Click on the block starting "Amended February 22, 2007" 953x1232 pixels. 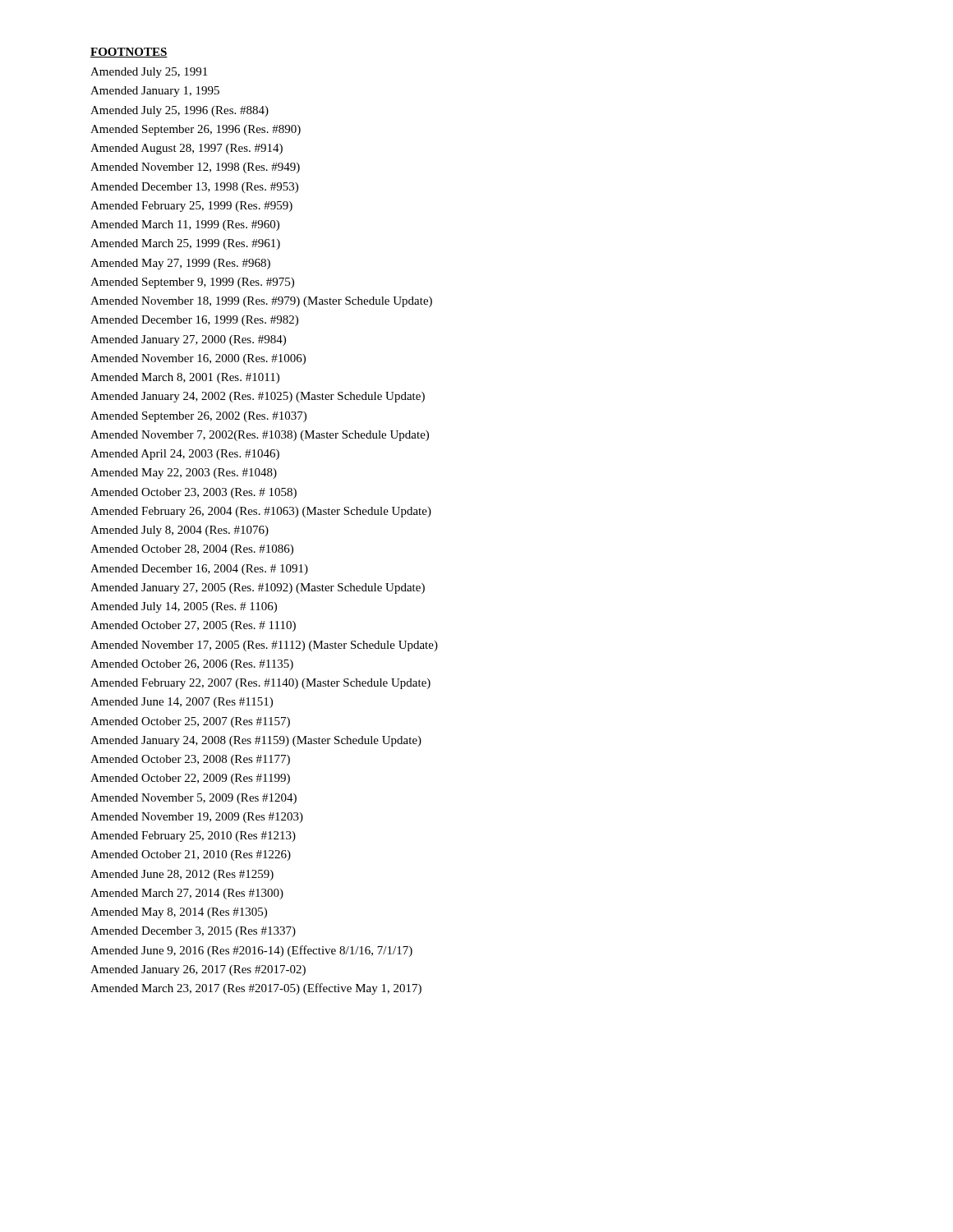pyautogui.click(x=261, y=683)
